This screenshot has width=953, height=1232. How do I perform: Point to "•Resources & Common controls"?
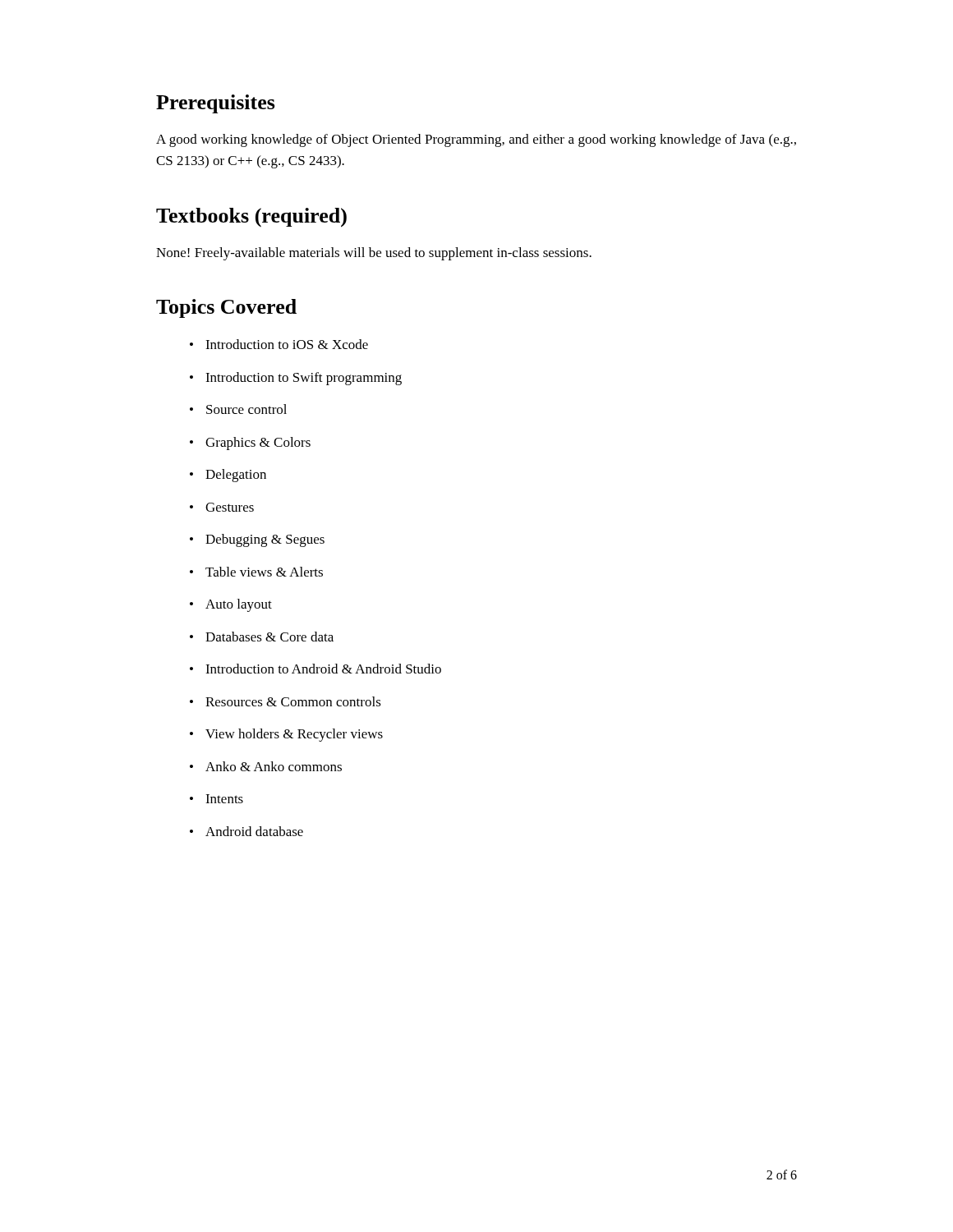285,702
